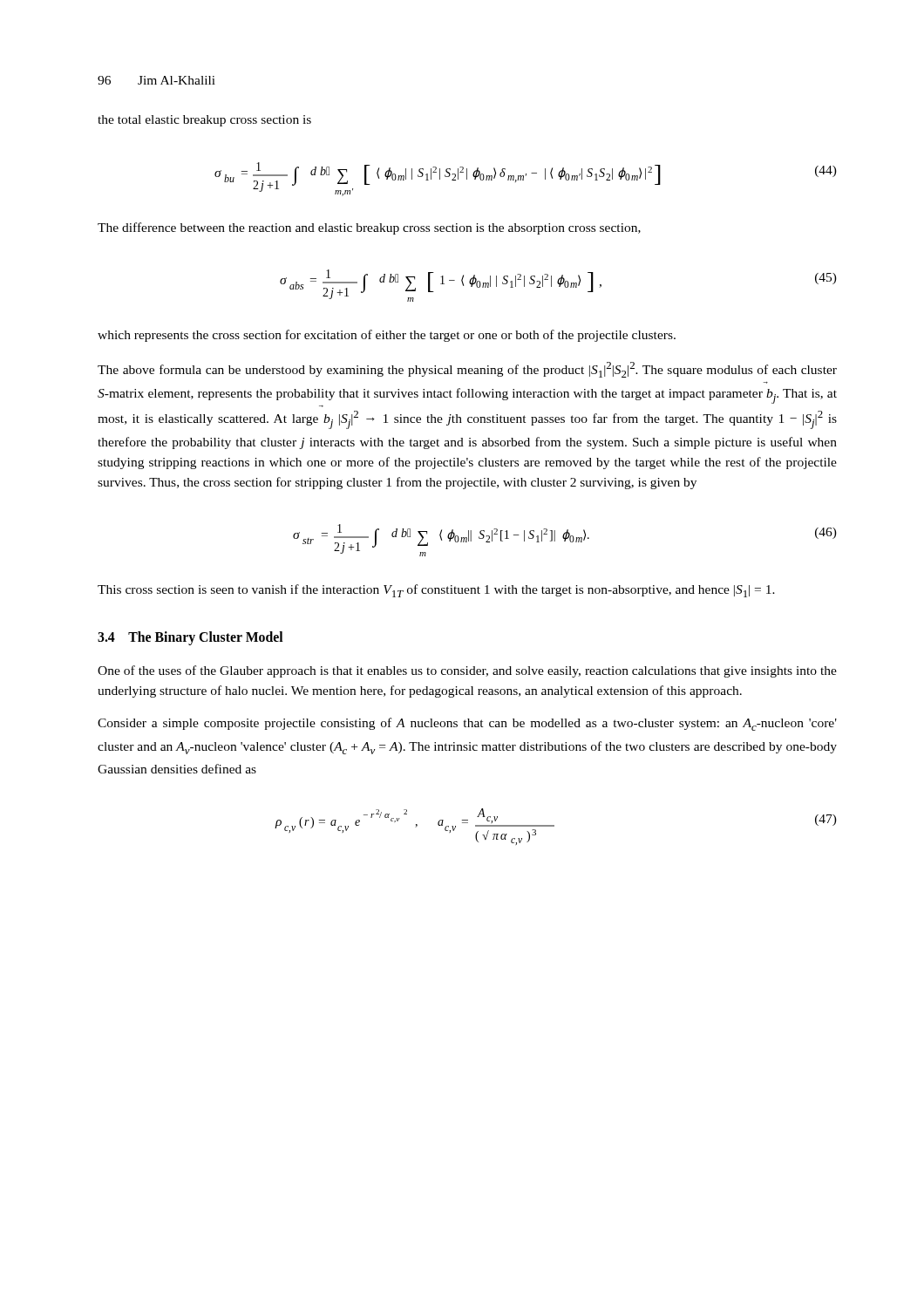Find the formula on this page that starts "σ bu = 1"
Screen dimensions: 1308x924
(x=467, y=171)
